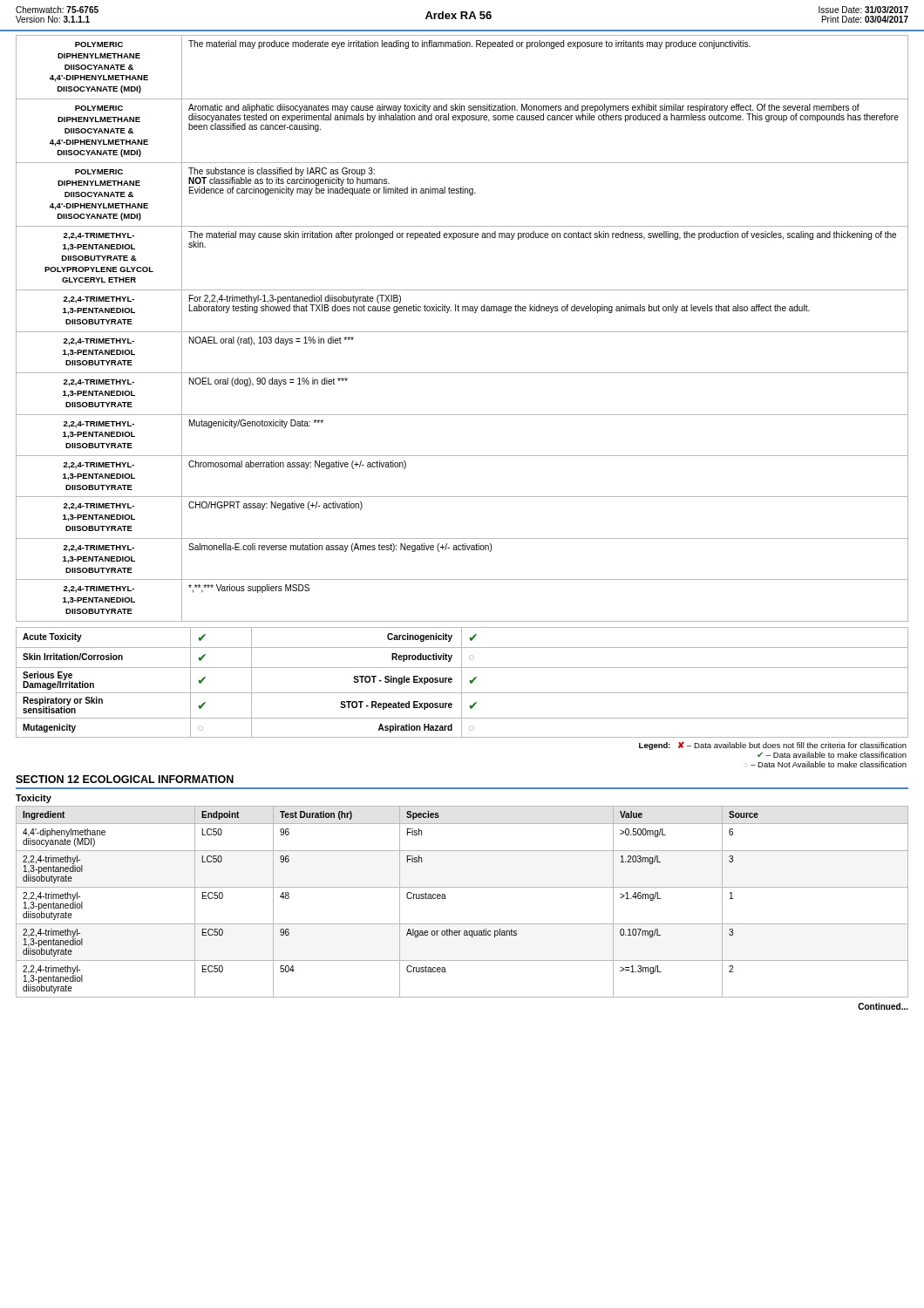Locate the table with the text "4,4'-diphenylmethane diisocyanate (MDI)"
Screen dimensions: 1308x924
[x=462, y=901]
